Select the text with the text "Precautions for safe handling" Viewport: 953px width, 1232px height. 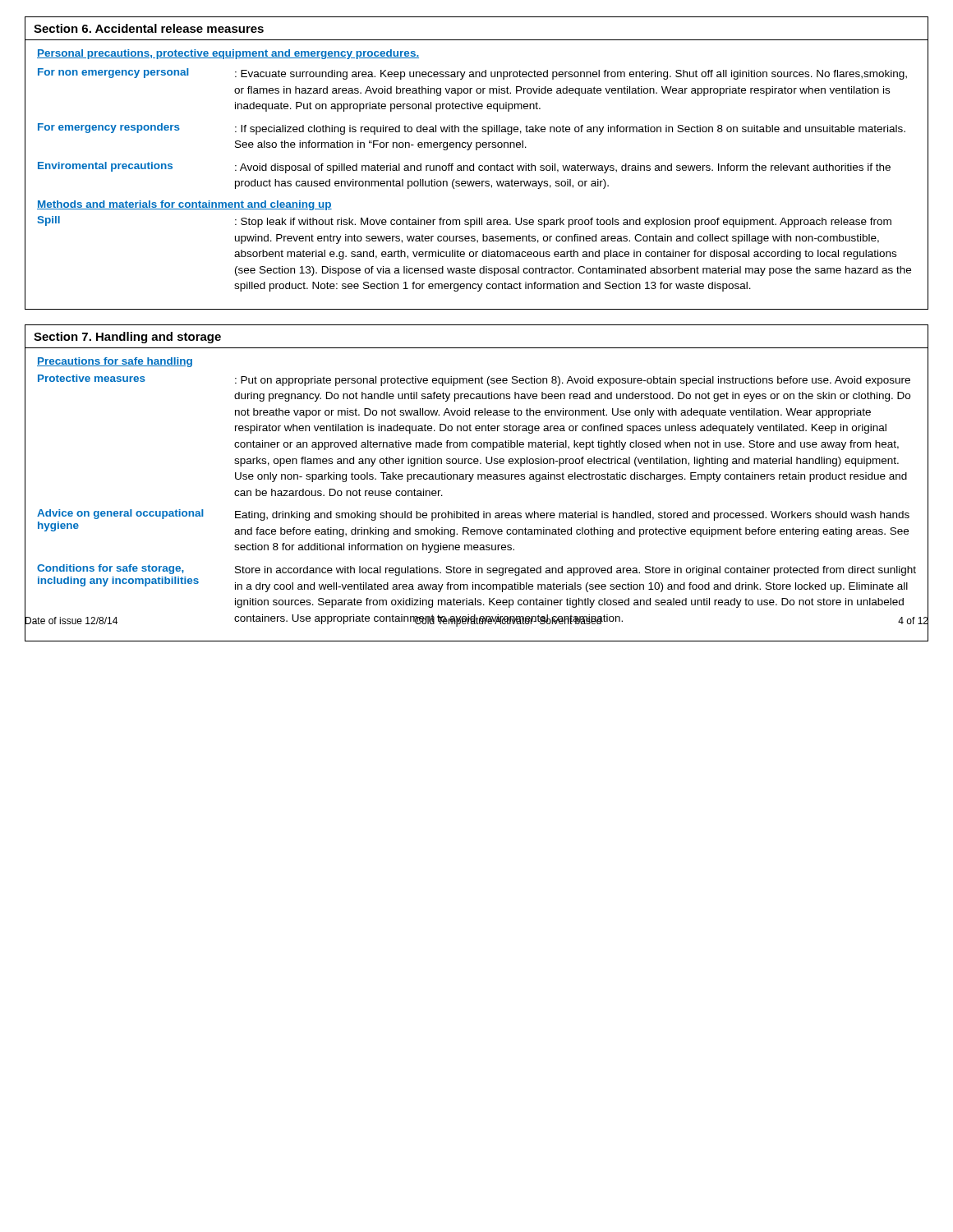pyautogui.click(x=115, y=361)
